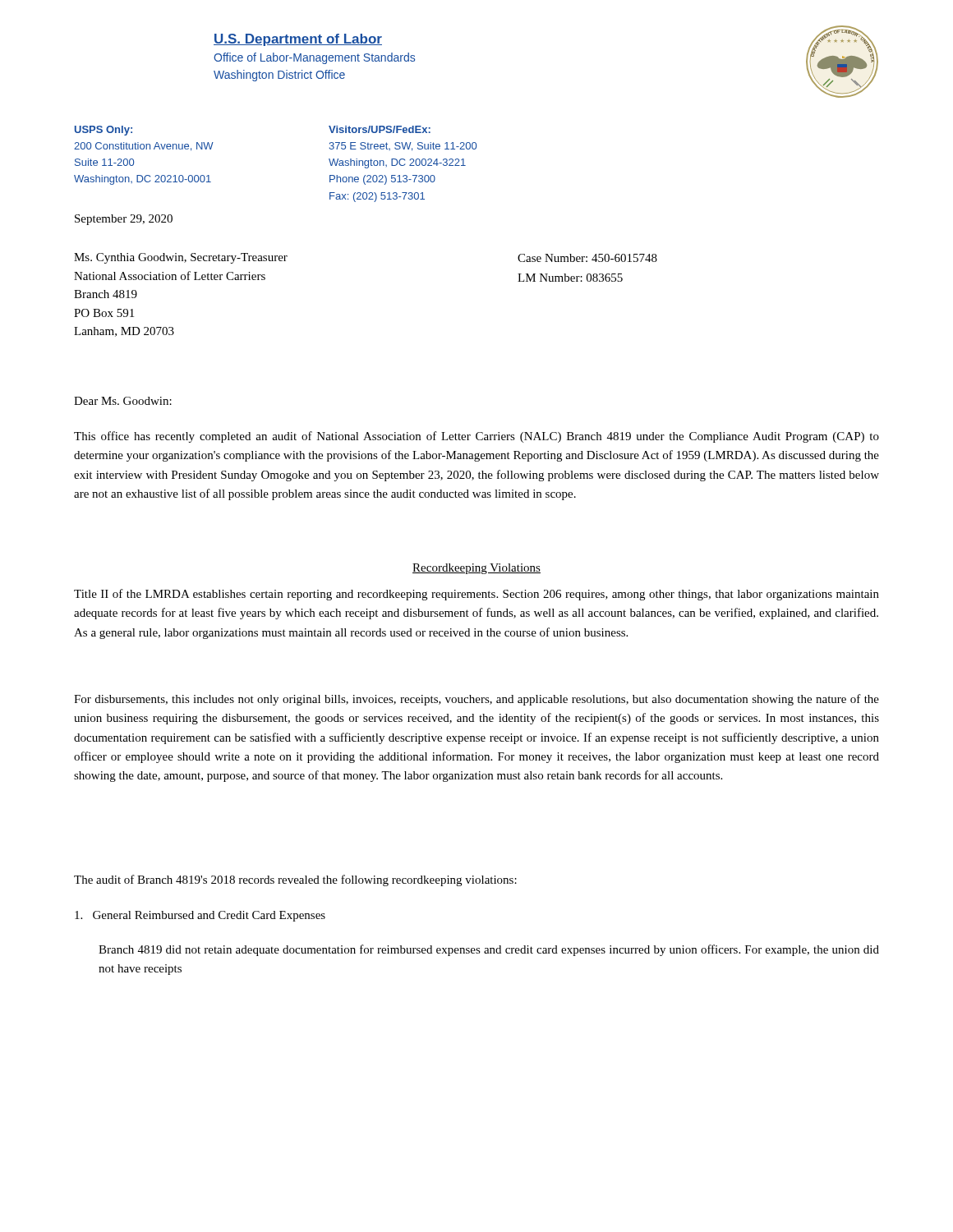953x1232 pixels.
Task: Locate the text block with the text "Branch 4819 did not retain adequate"
Action: click(489, 959)
